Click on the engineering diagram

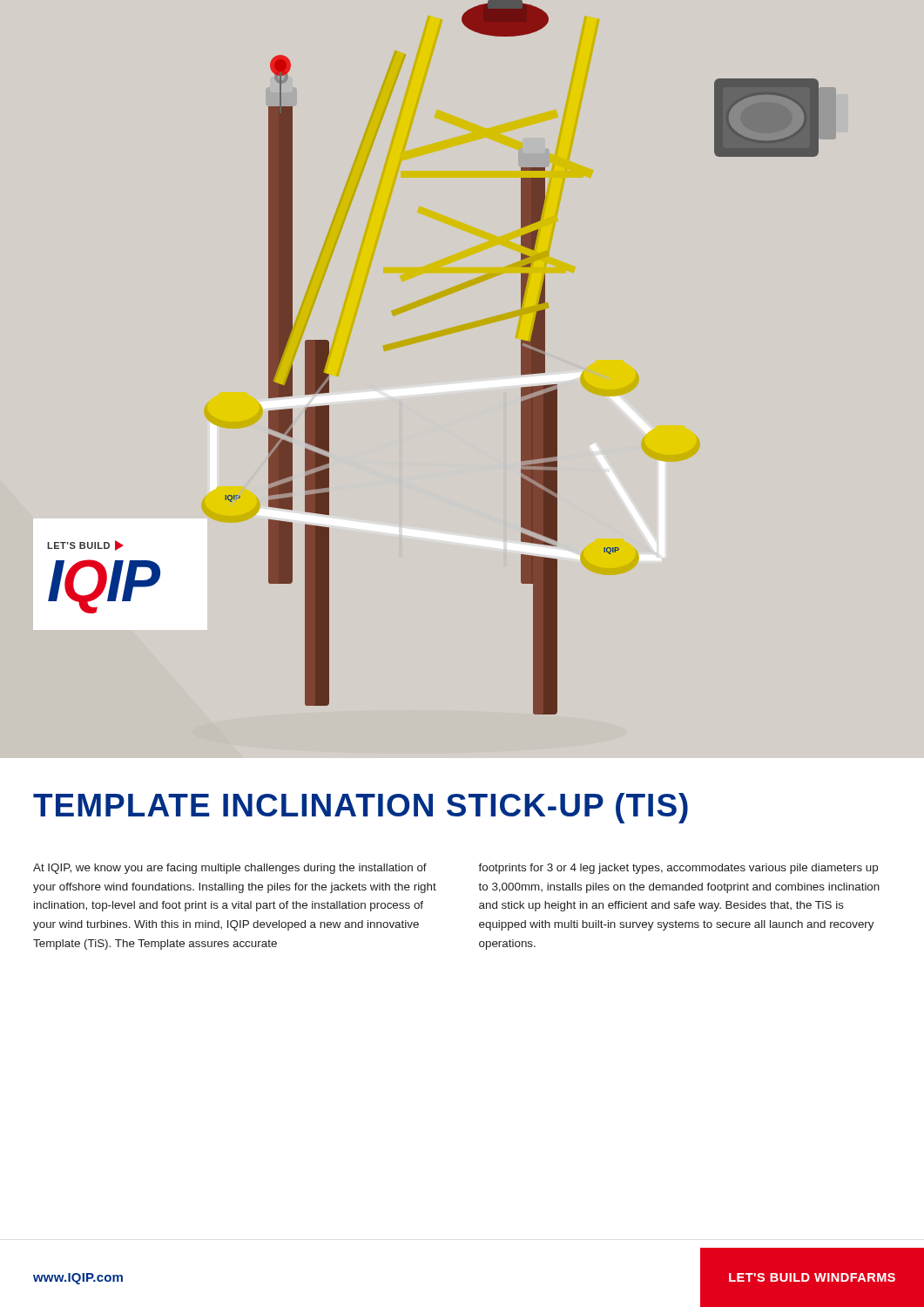pos(462,379)
